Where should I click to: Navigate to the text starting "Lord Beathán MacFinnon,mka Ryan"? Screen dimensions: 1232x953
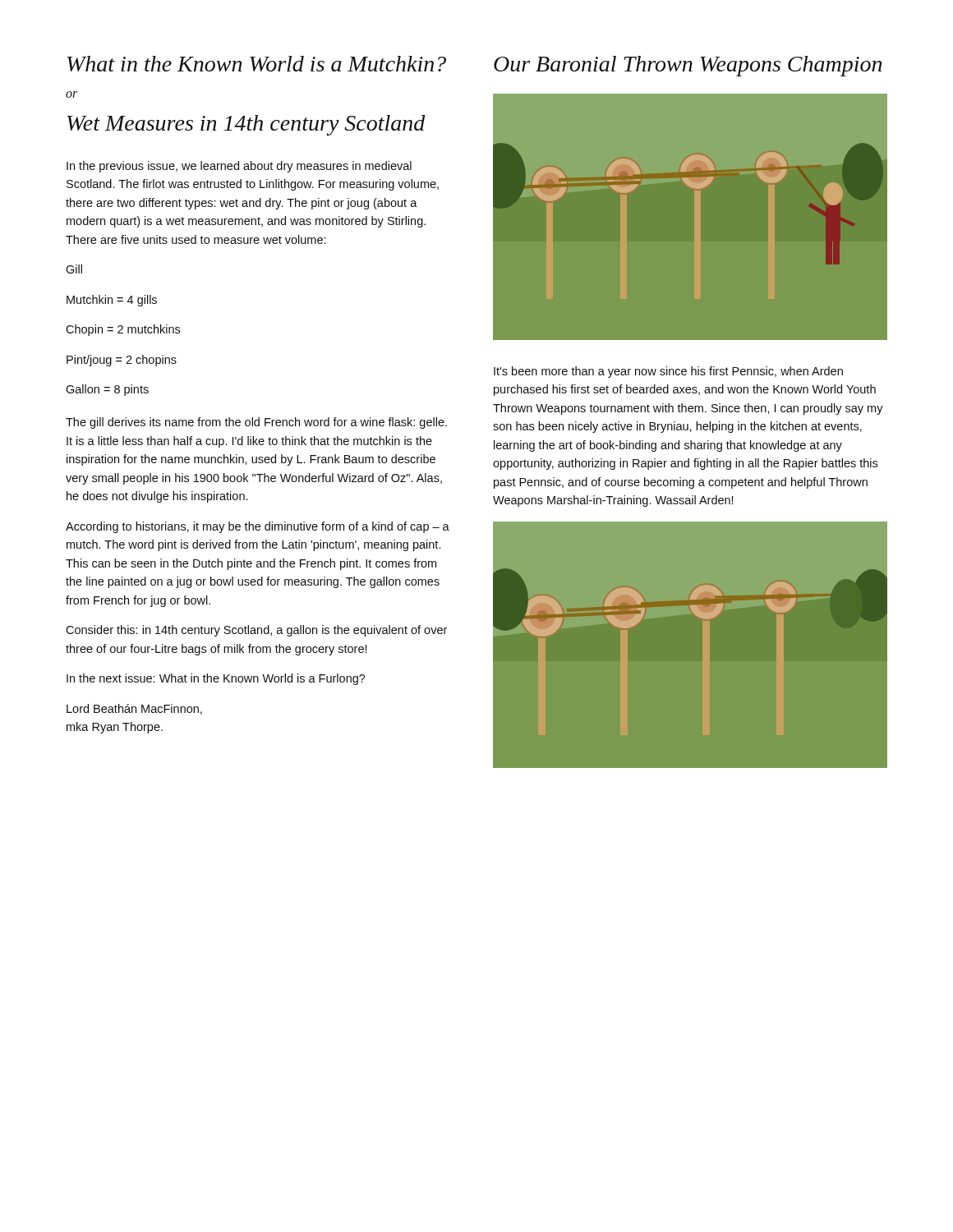(x=134, y=718)
